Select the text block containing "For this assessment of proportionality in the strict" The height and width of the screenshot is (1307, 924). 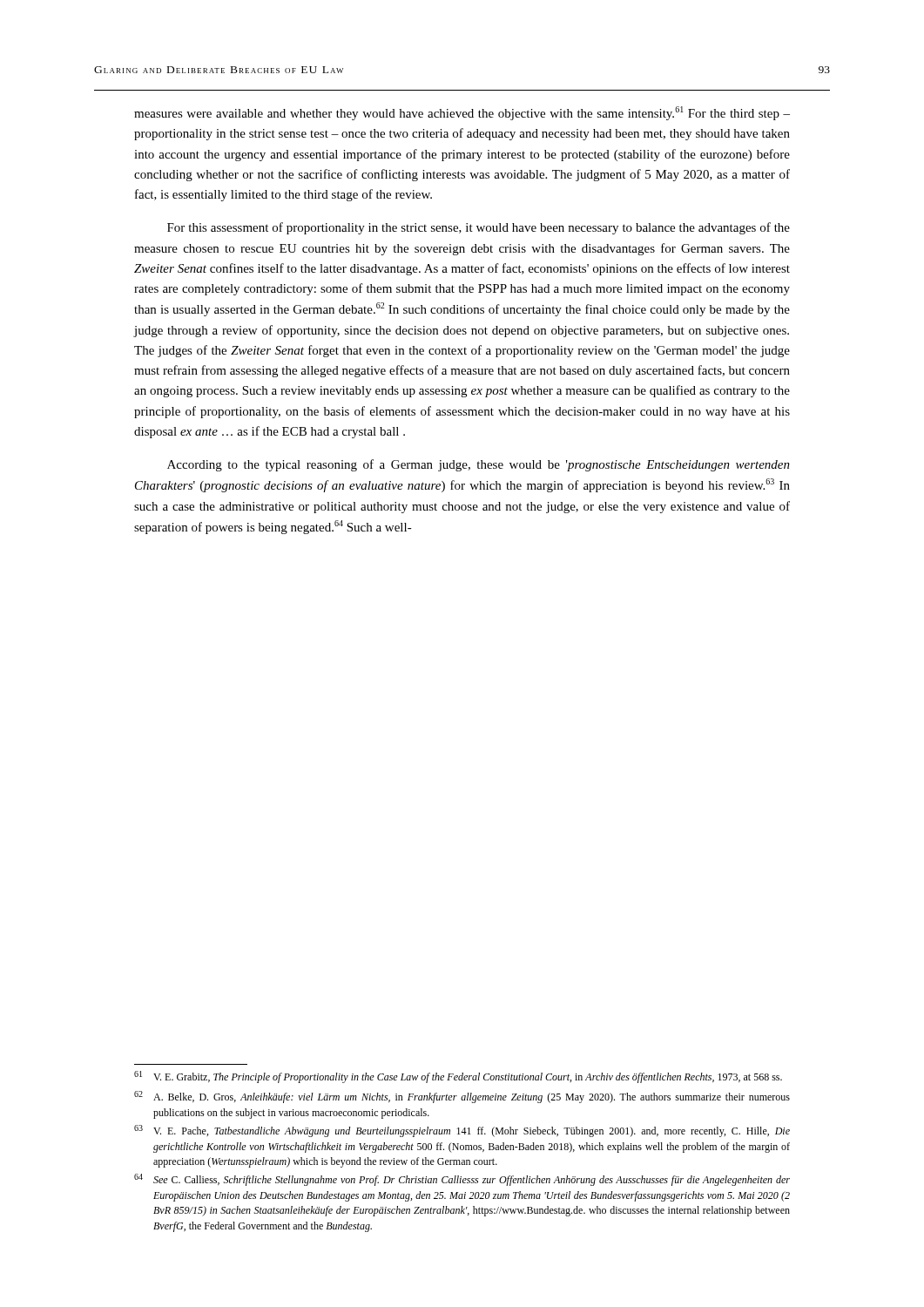point(462,329)
